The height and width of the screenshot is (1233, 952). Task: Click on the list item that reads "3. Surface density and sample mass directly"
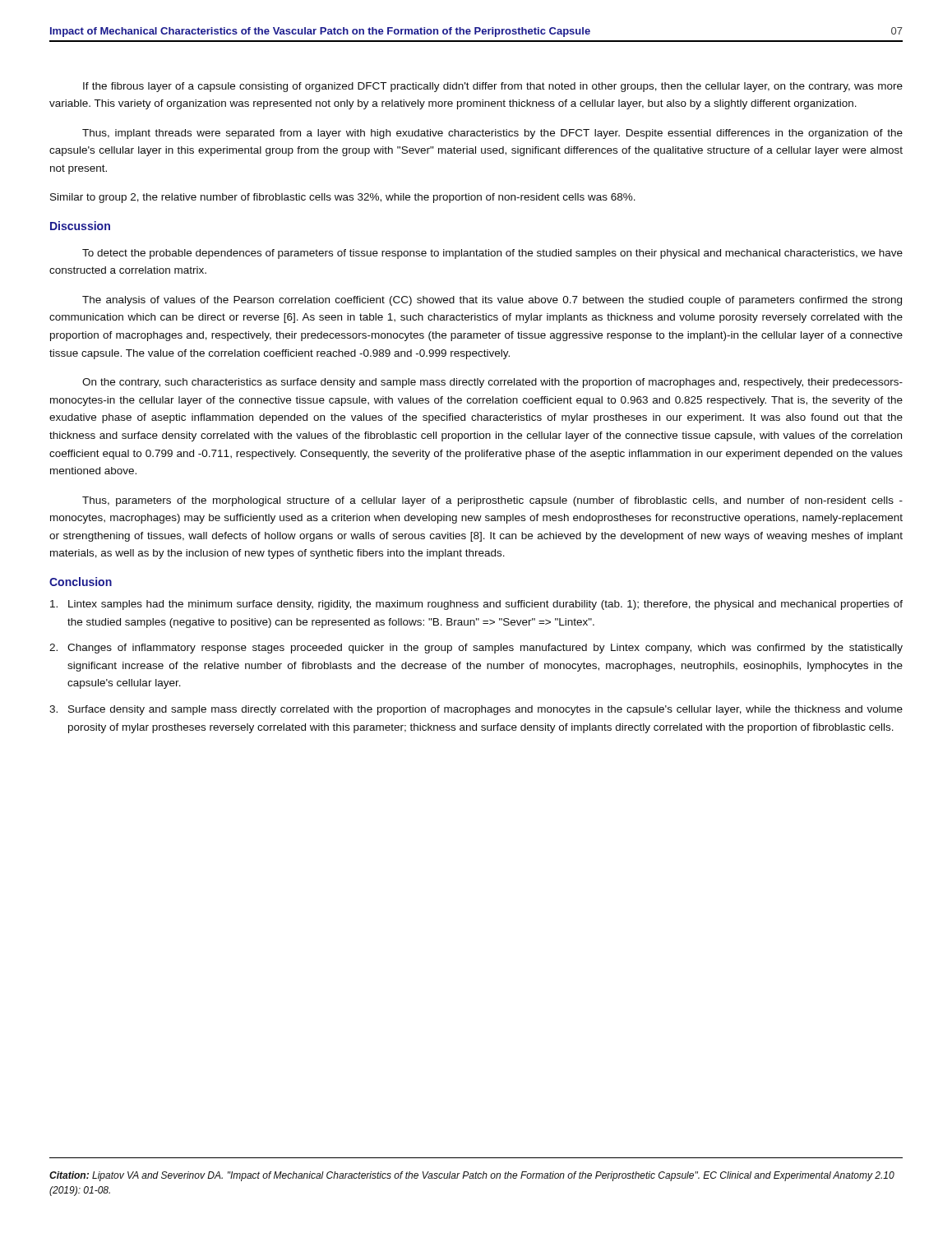[476, 718]
